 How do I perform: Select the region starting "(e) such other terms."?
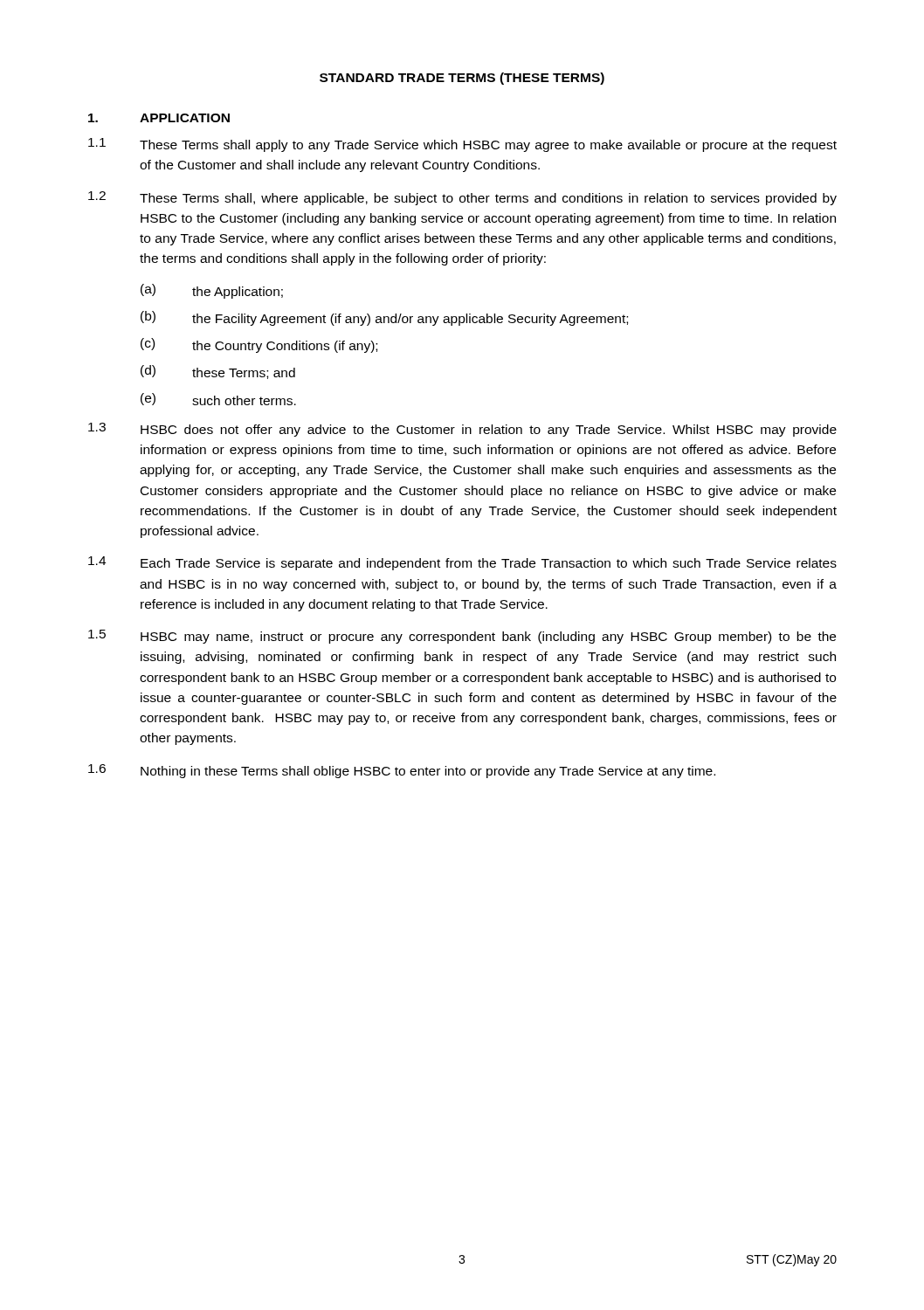point(218,399)
